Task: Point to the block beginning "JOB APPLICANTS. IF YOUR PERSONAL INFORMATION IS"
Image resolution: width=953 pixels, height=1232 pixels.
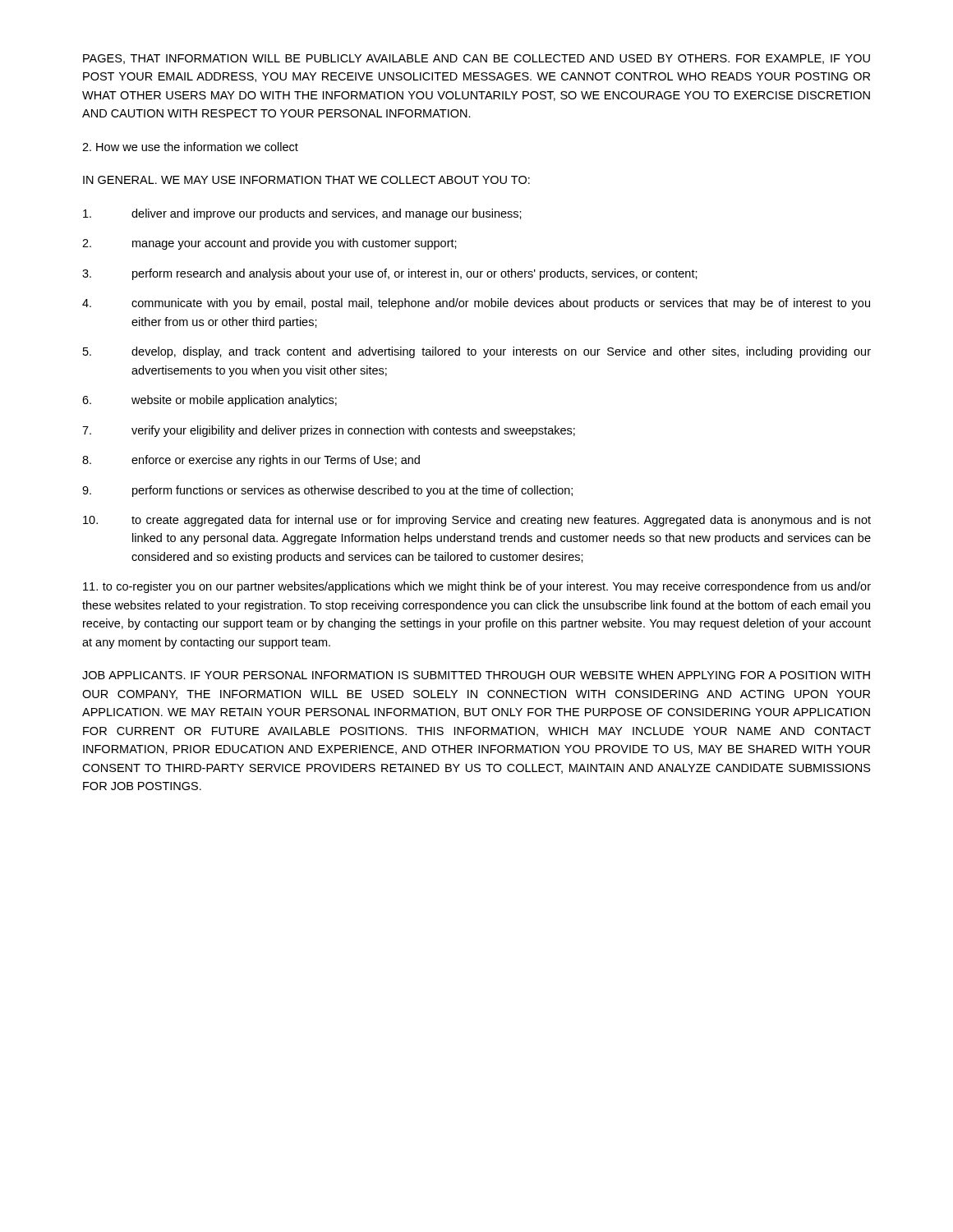Action: (476, 731)
